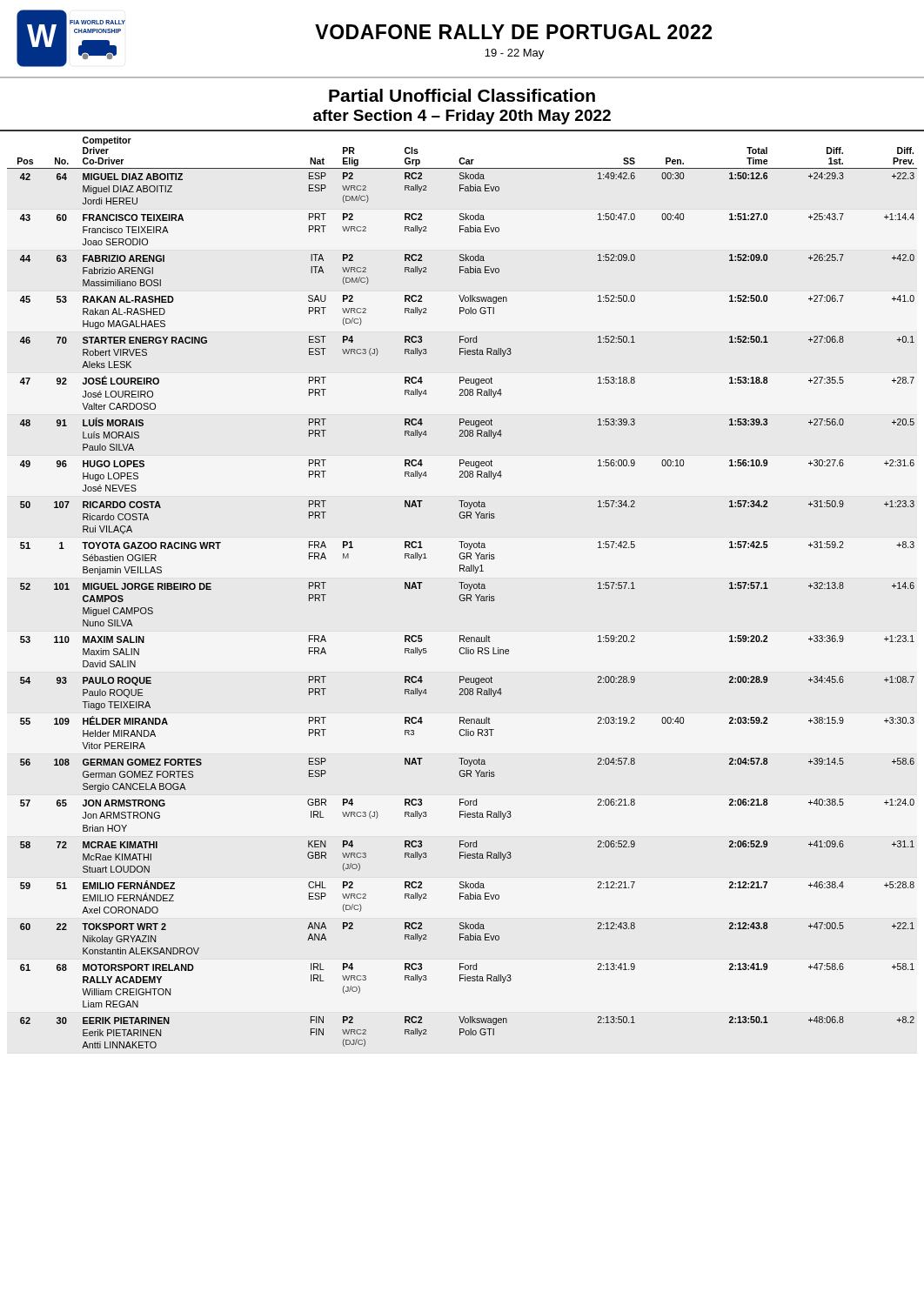Find the table that mentions "No."
Screen dimensions: 1305x924
point(462,593)
